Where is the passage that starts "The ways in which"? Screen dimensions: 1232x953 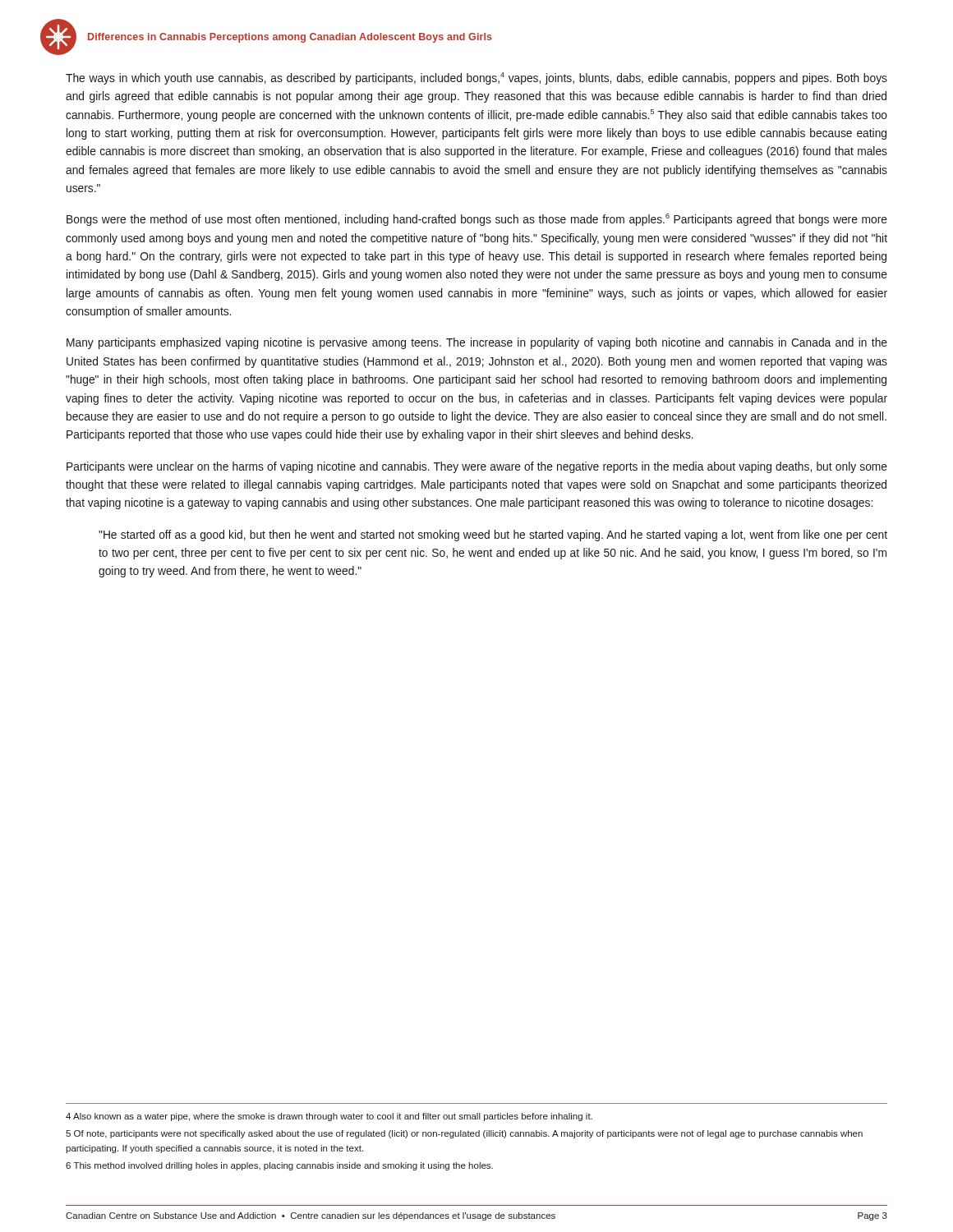(476, 133)
